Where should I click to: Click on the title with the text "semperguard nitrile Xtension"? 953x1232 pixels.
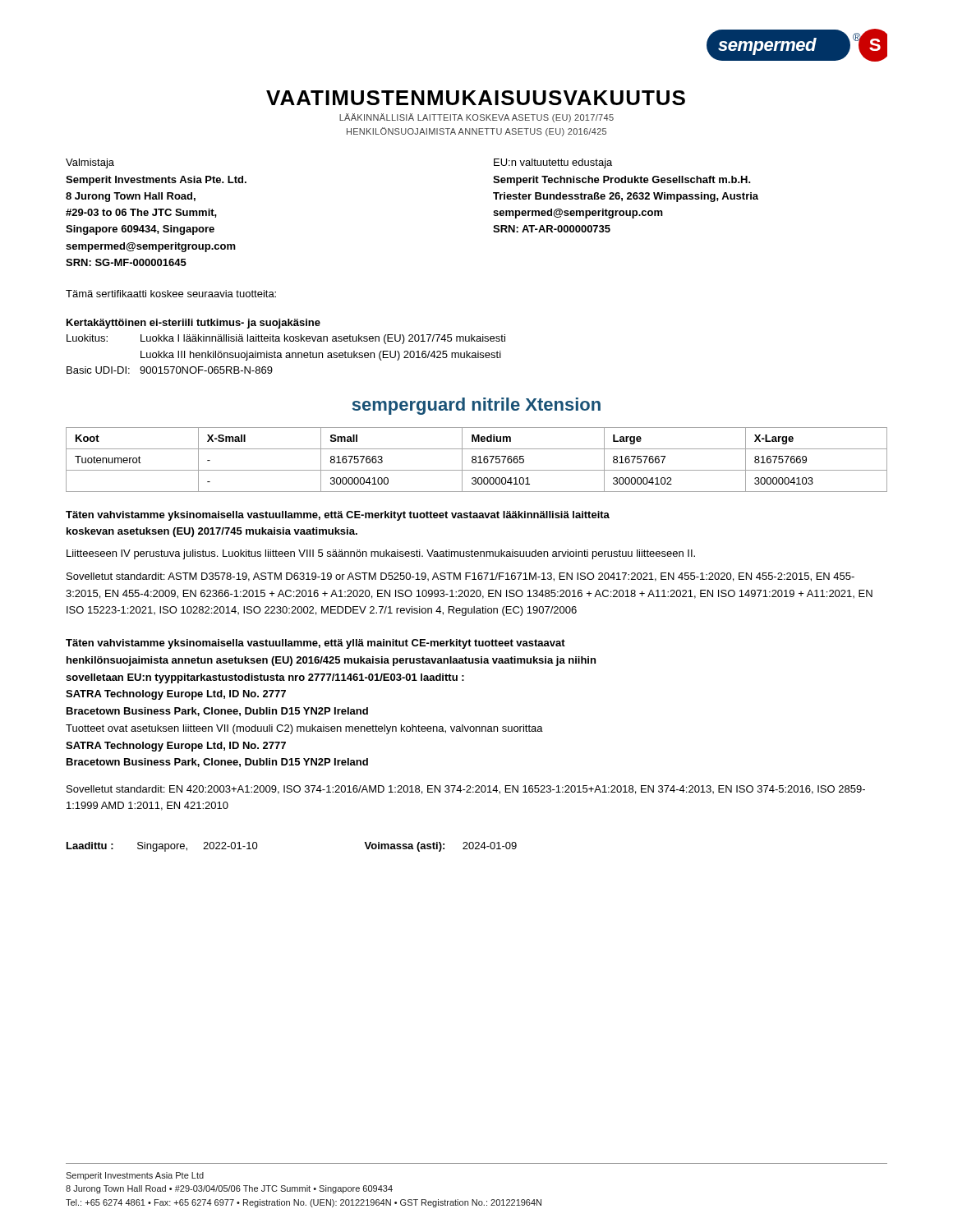pyautogui.click(x=476, y=405)
